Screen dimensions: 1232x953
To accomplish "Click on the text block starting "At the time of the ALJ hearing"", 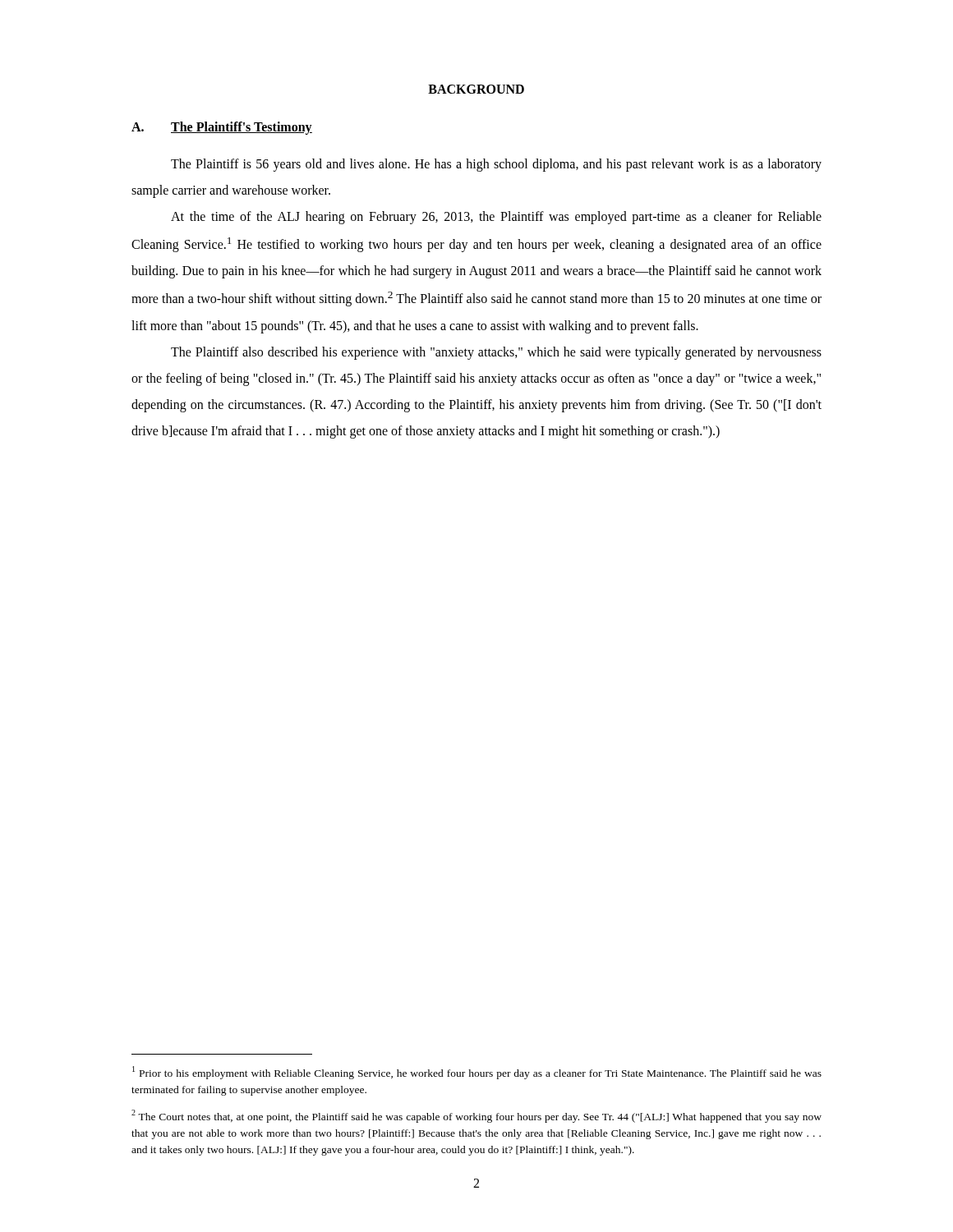I will pyautogui.click(x=476, y=271).
